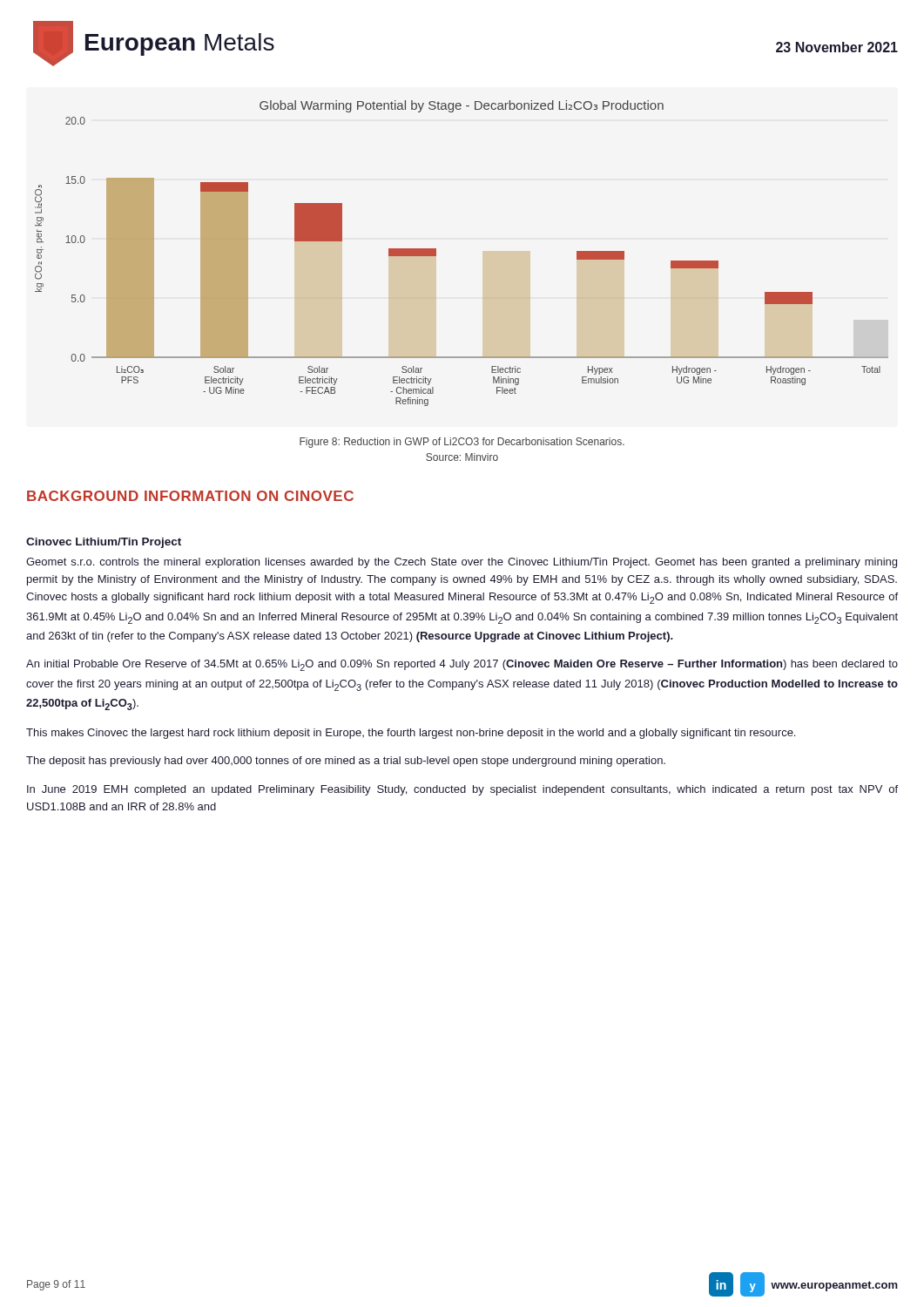Image resolution: width=924 pixels, height=1307 pixels.
Task: Locate the bar chart
Action: 462,257
